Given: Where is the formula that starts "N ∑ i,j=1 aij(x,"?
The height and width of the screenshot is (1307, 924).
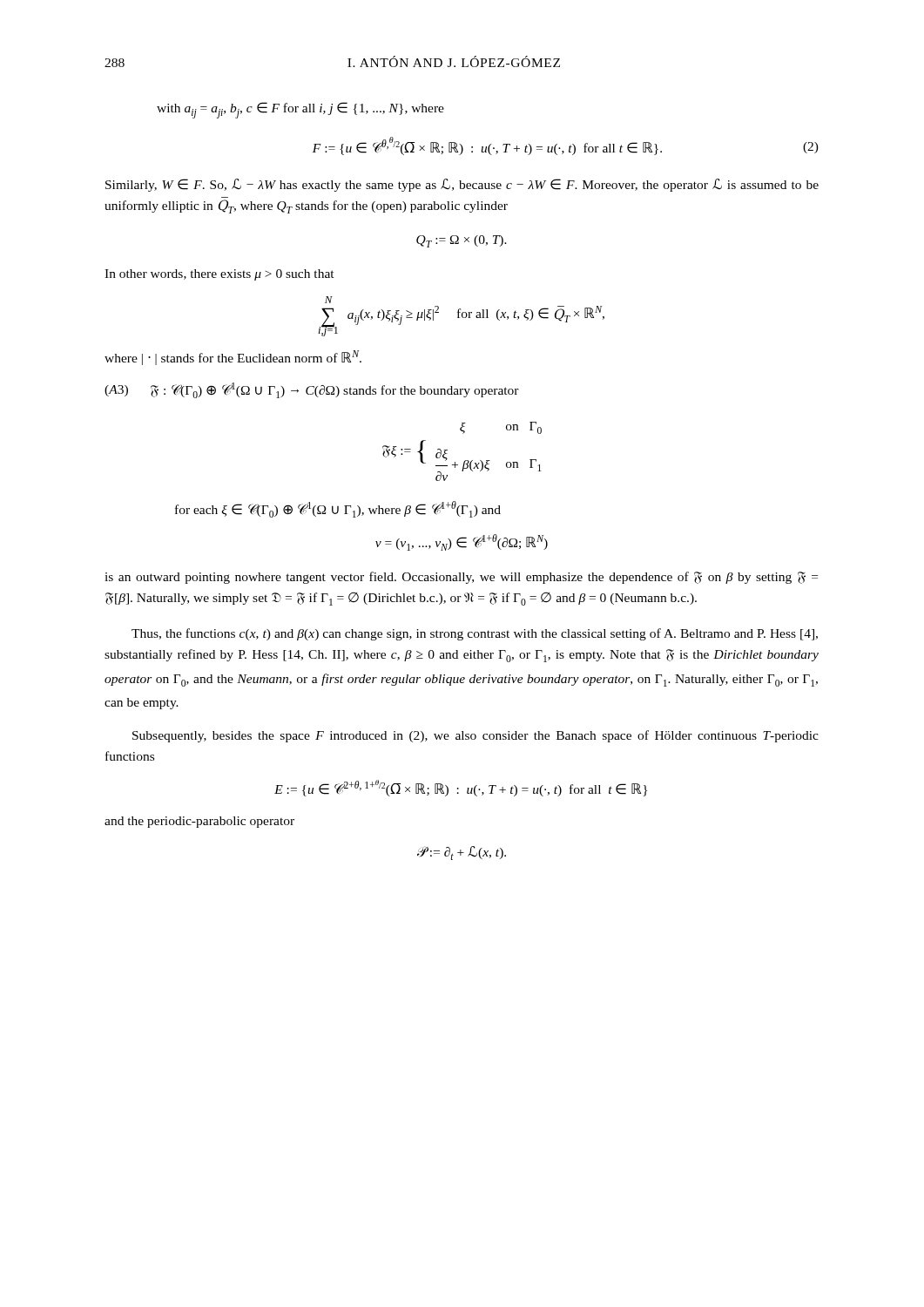Looking at the screenshot, I should pos(462,316).
